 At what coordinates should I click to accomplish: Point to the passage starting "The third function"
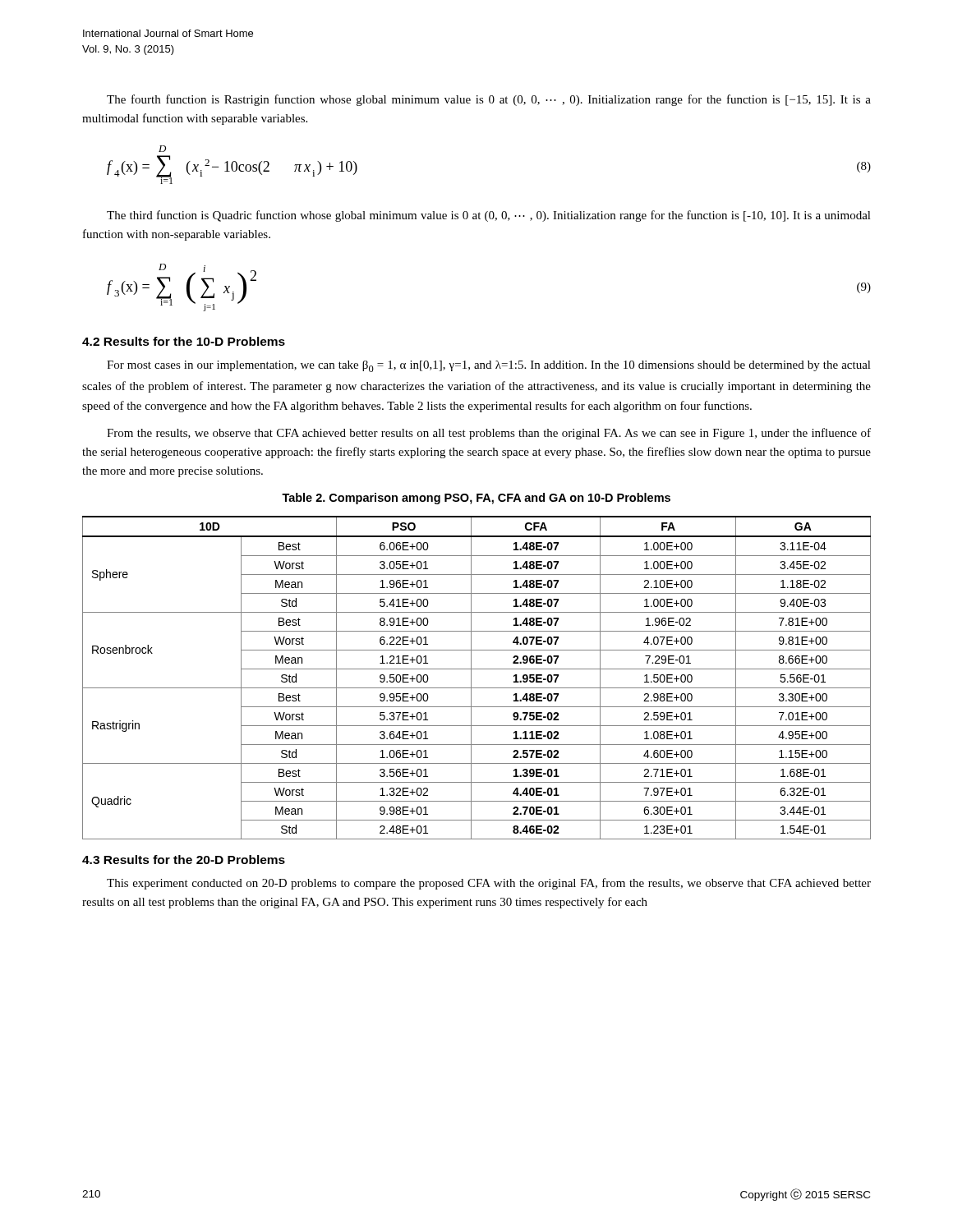click(x=476, y=225)
